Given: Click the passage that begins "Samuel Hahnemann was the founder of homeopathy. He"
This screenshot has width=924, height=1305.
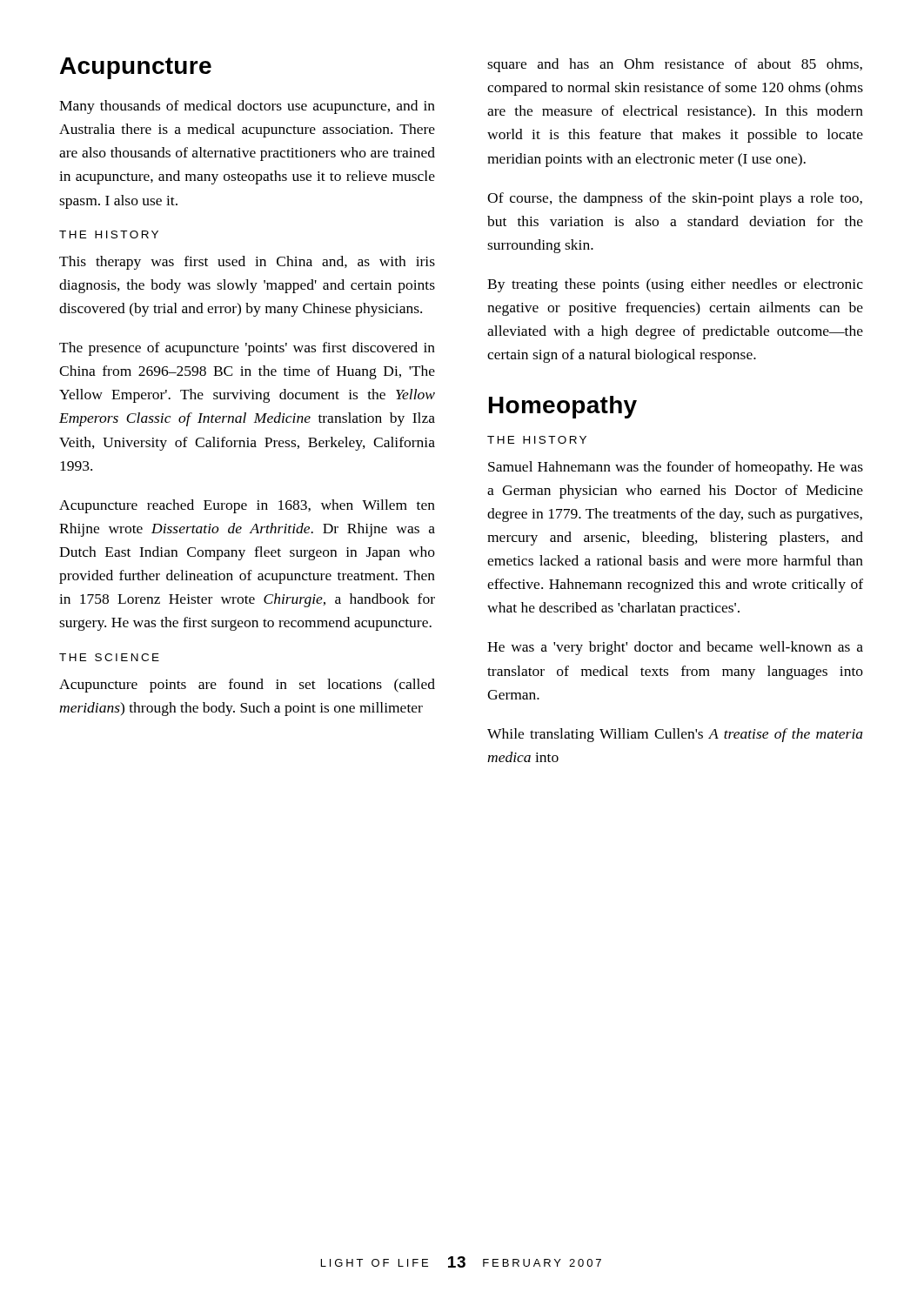Looking at the screenshot, I should 675,537.
